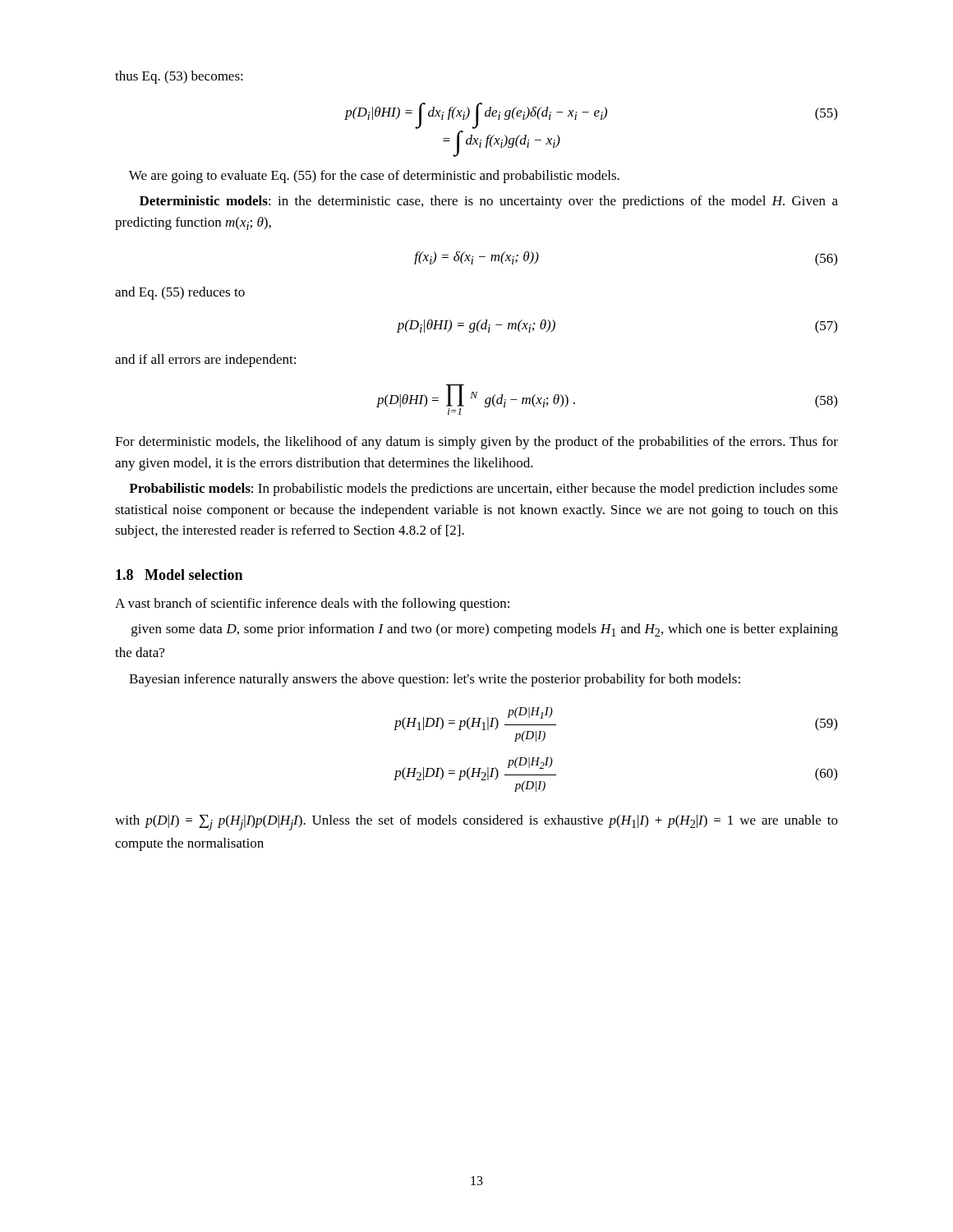Find the section header with the text "1.8 Model selection"
This screenshot has width=953, height=1232.
[x=179, y=575]
